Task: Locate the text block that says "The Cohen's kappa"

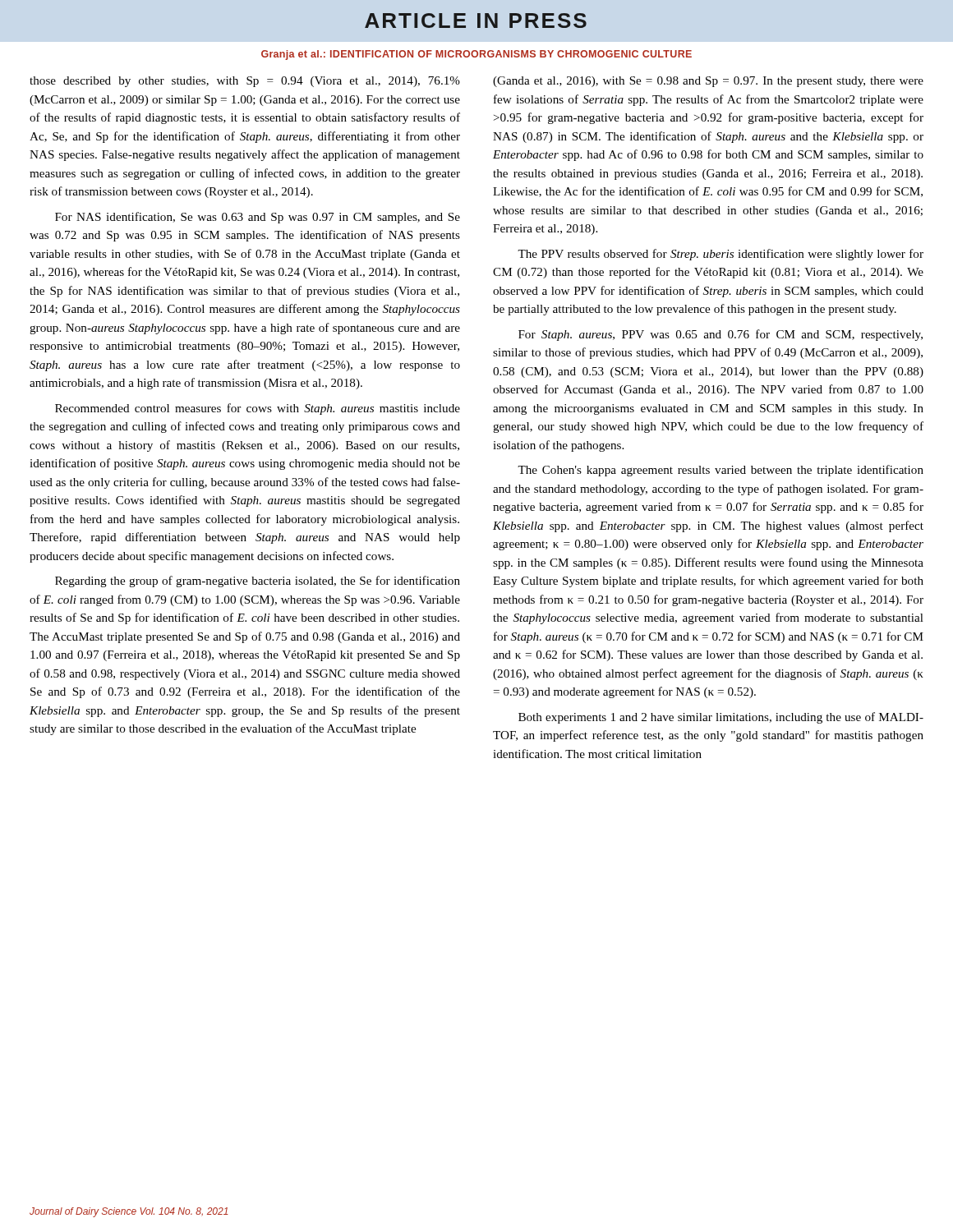Action: (708, 581)
